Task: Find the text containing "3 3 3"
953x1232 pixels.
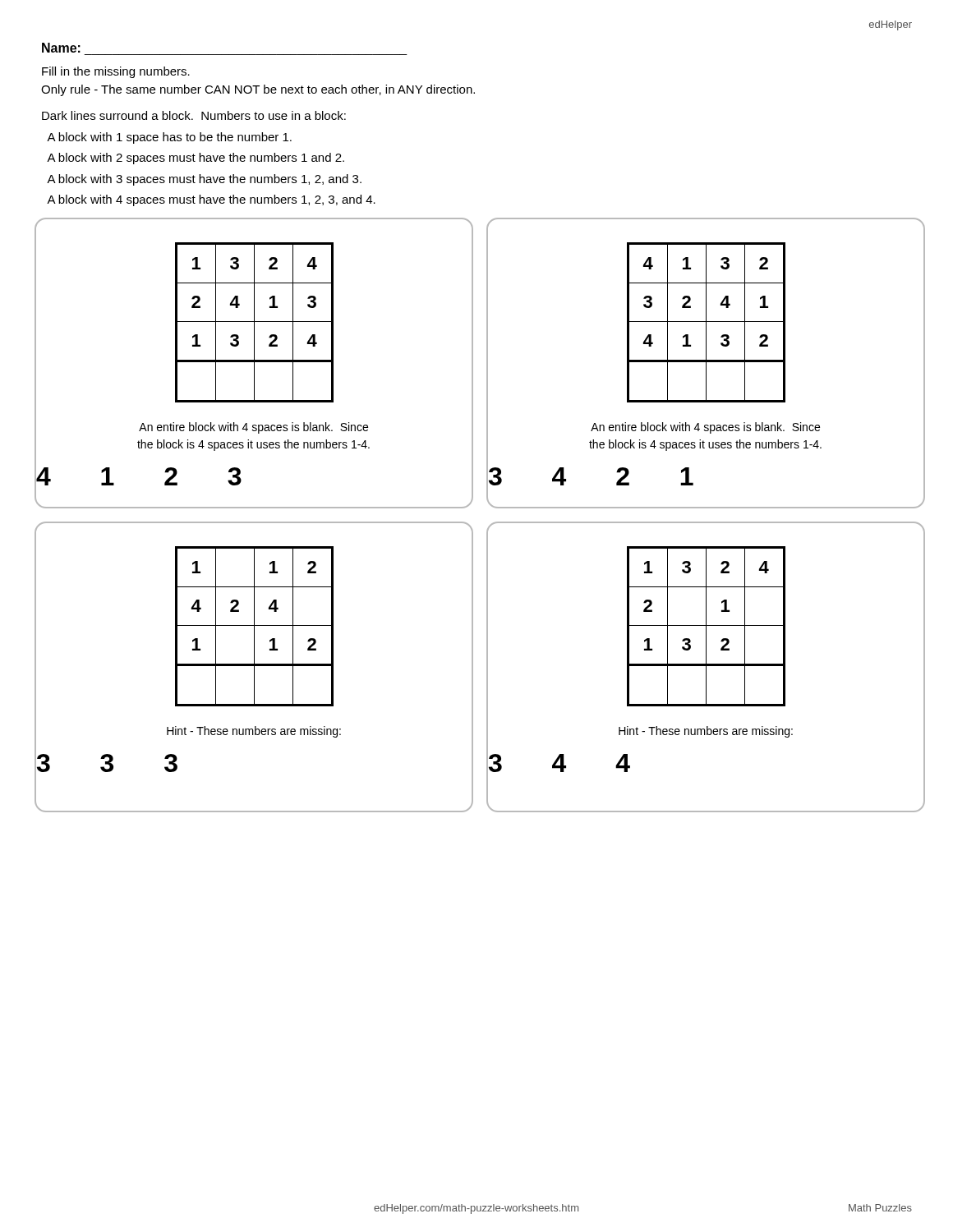Action: (113, 763)
